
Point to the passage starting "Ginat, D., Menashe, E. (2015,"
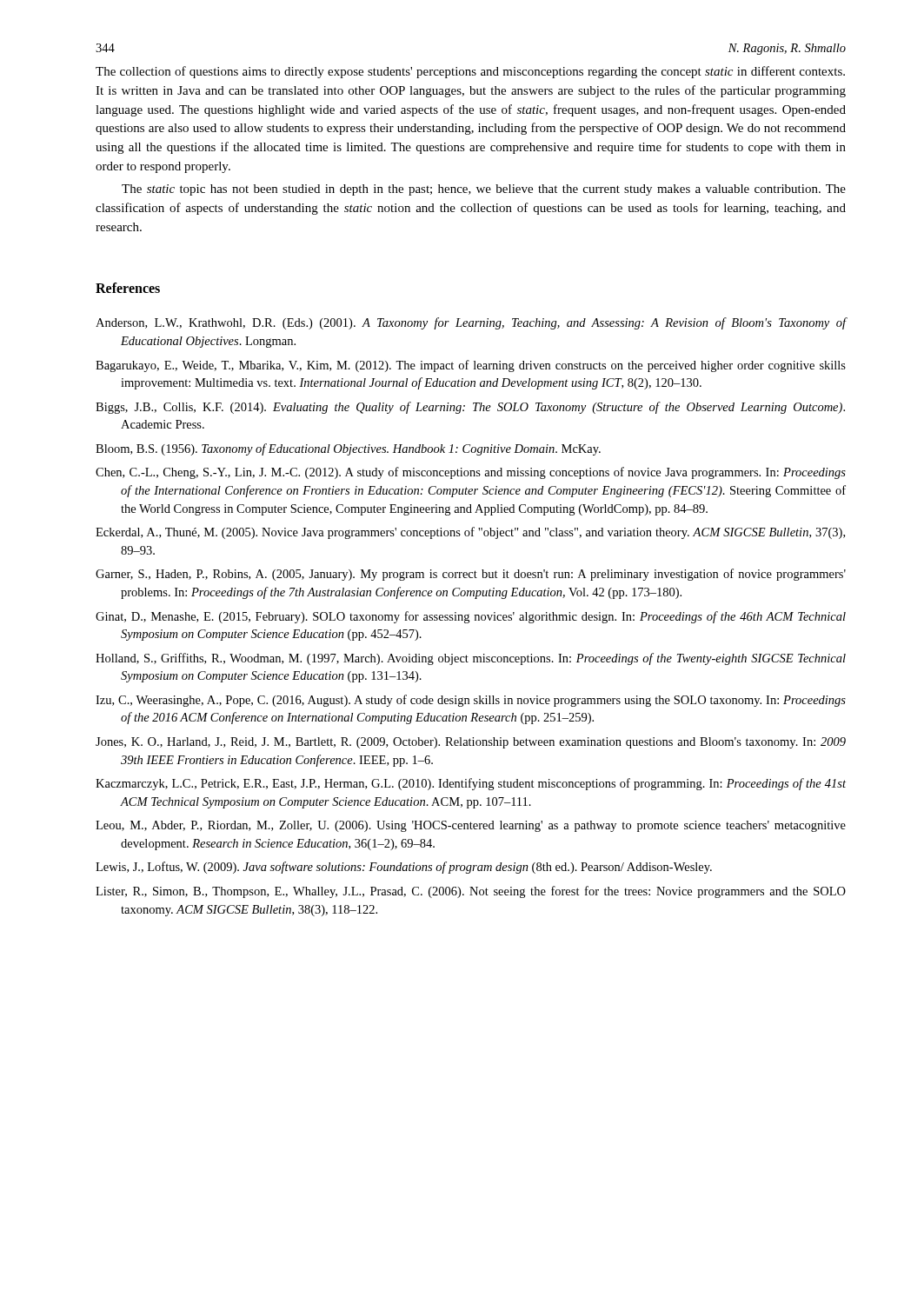[x=471, y=625]
